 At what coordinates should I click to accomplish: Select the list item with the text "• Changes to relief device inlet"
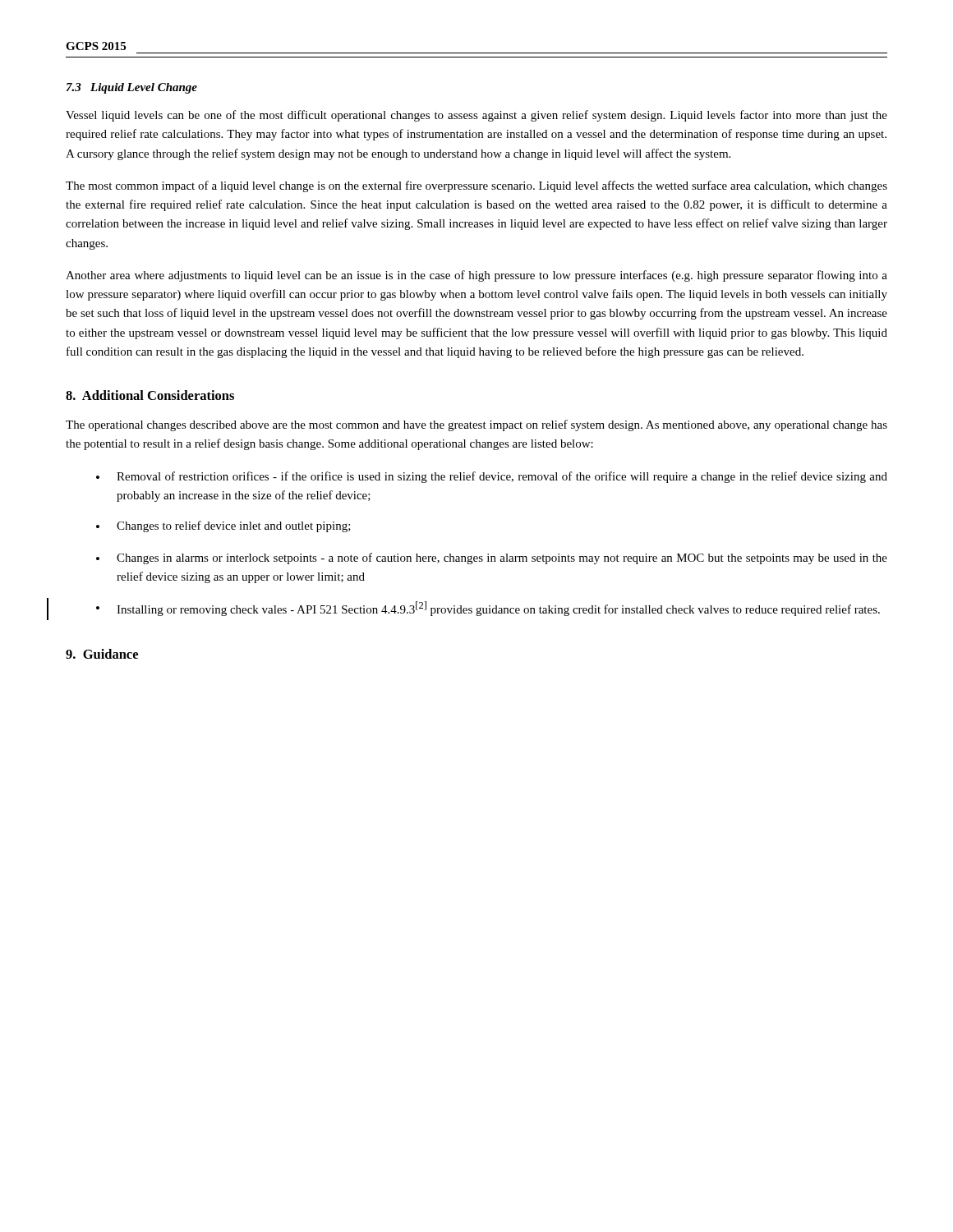point(223,526)
